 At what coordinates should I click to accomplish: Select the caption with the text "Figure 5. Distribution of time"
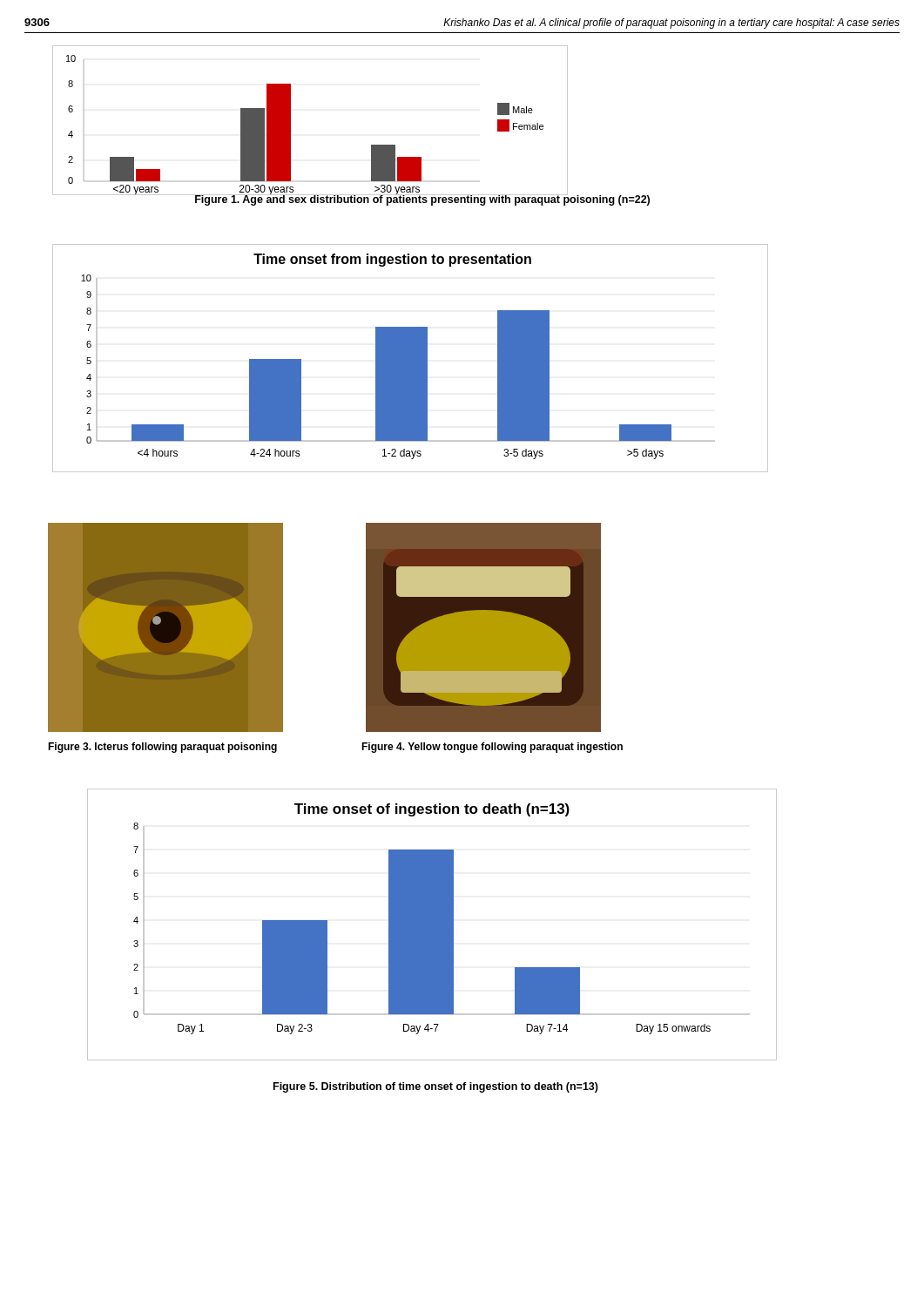tap(435, 1087)
